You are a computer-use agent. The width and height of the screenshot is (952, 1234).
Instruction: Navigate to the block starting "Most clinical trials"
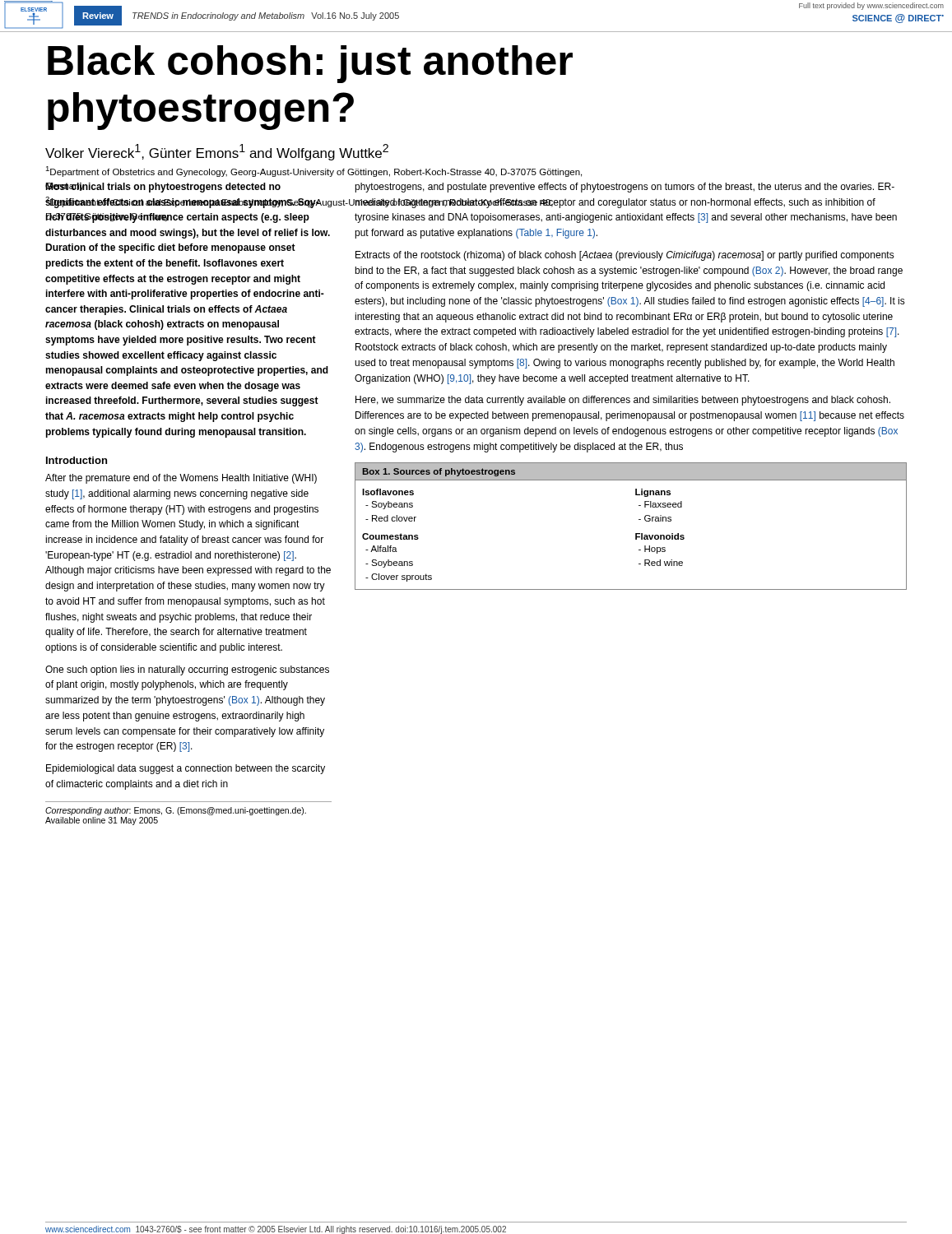tap(188, 309)
